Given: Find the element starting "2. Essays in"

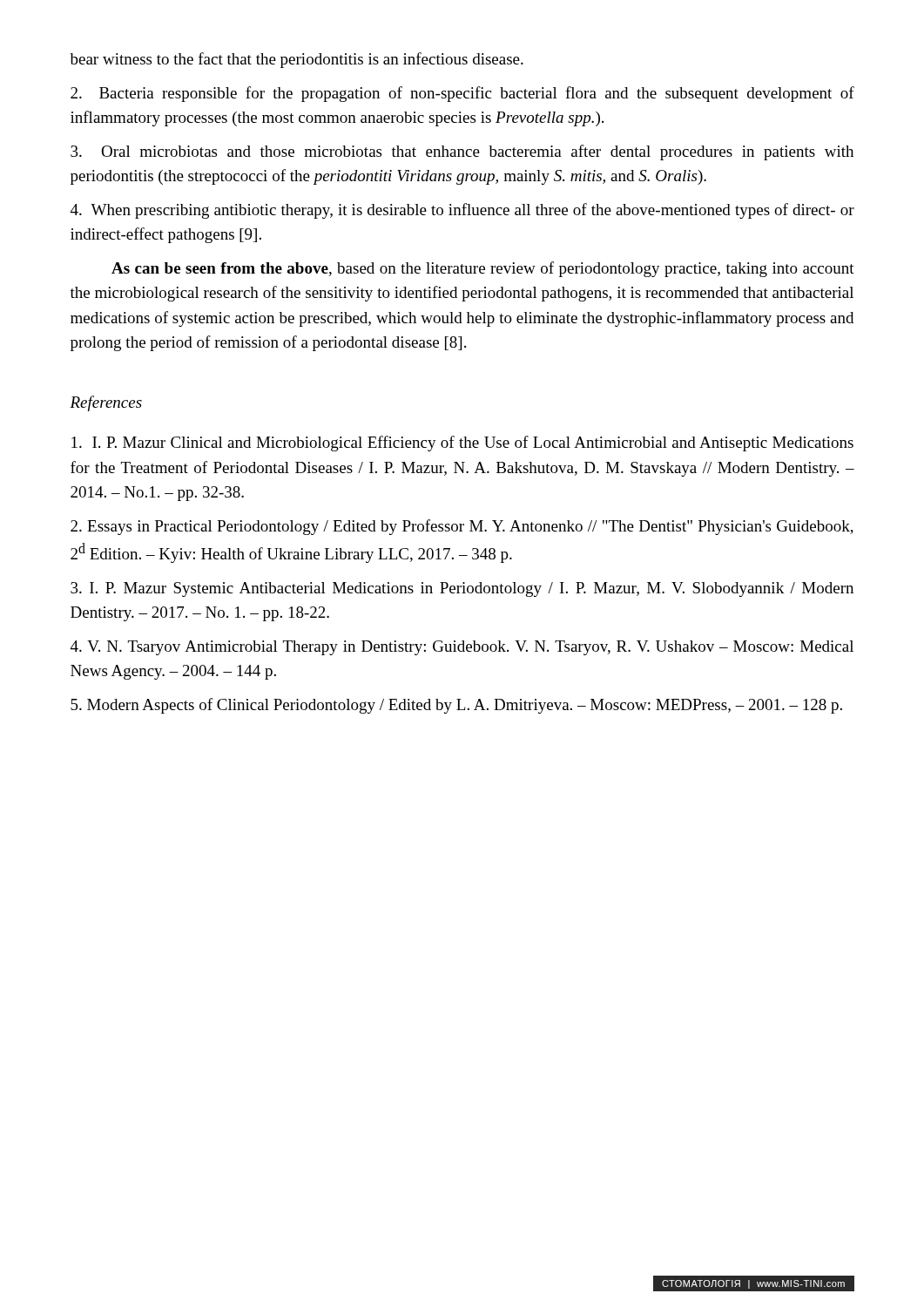Looking at the screenshot, I should click(x=462, y=540).
